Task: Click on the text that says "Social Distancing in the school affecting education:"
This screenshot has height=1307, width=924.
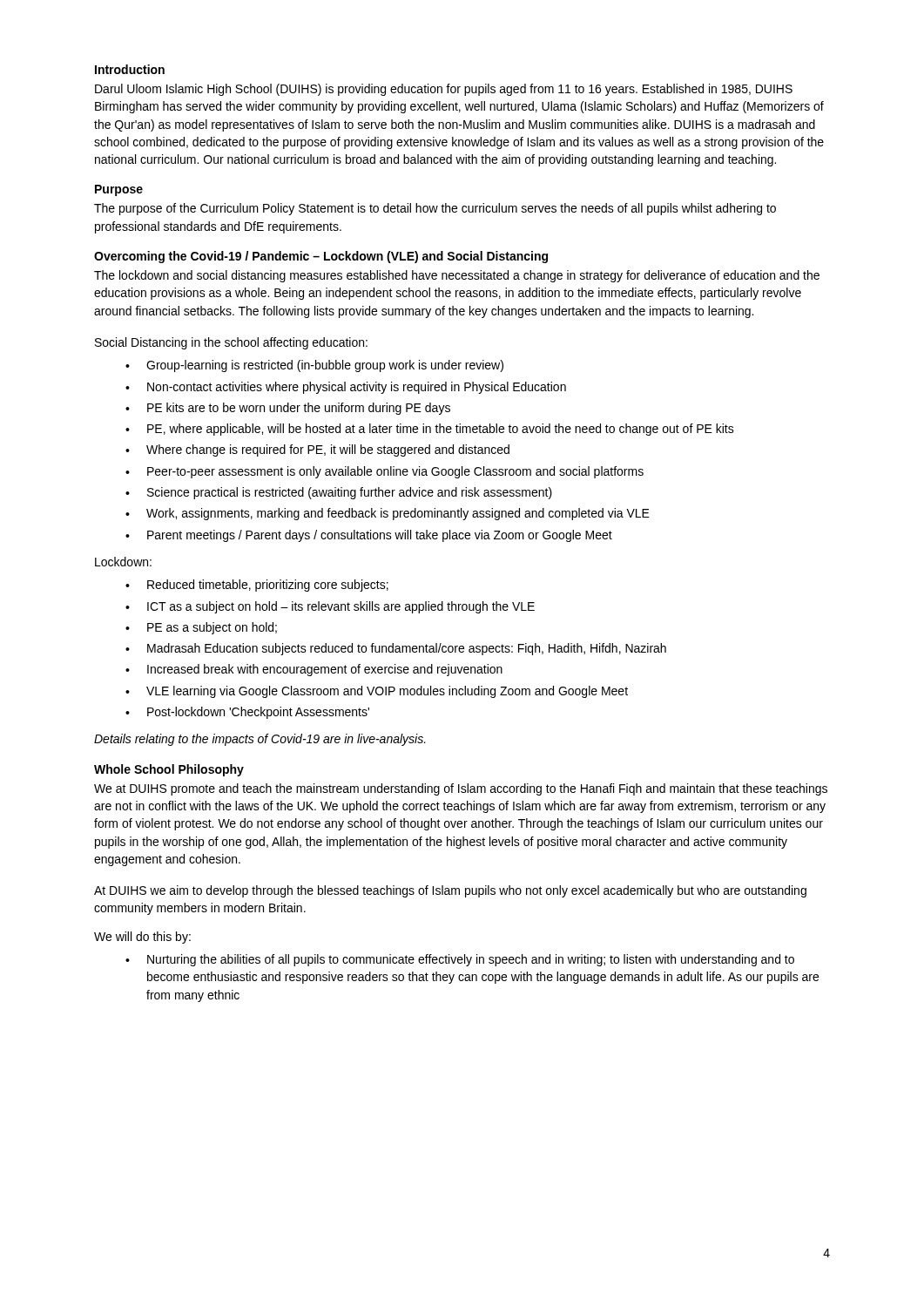Action: pos(231,342)
